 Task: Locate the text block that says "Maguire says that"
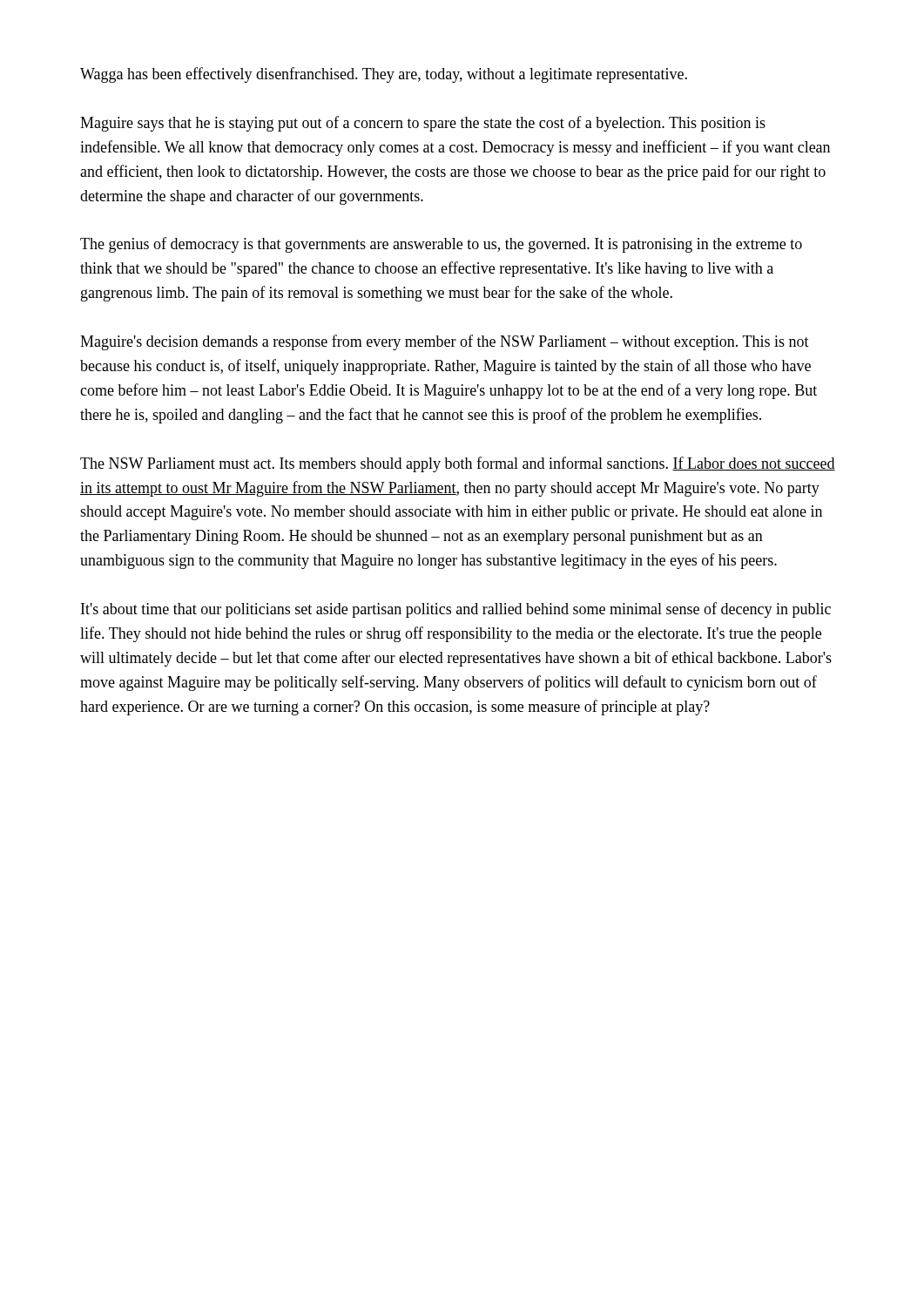tap(455, 159)
